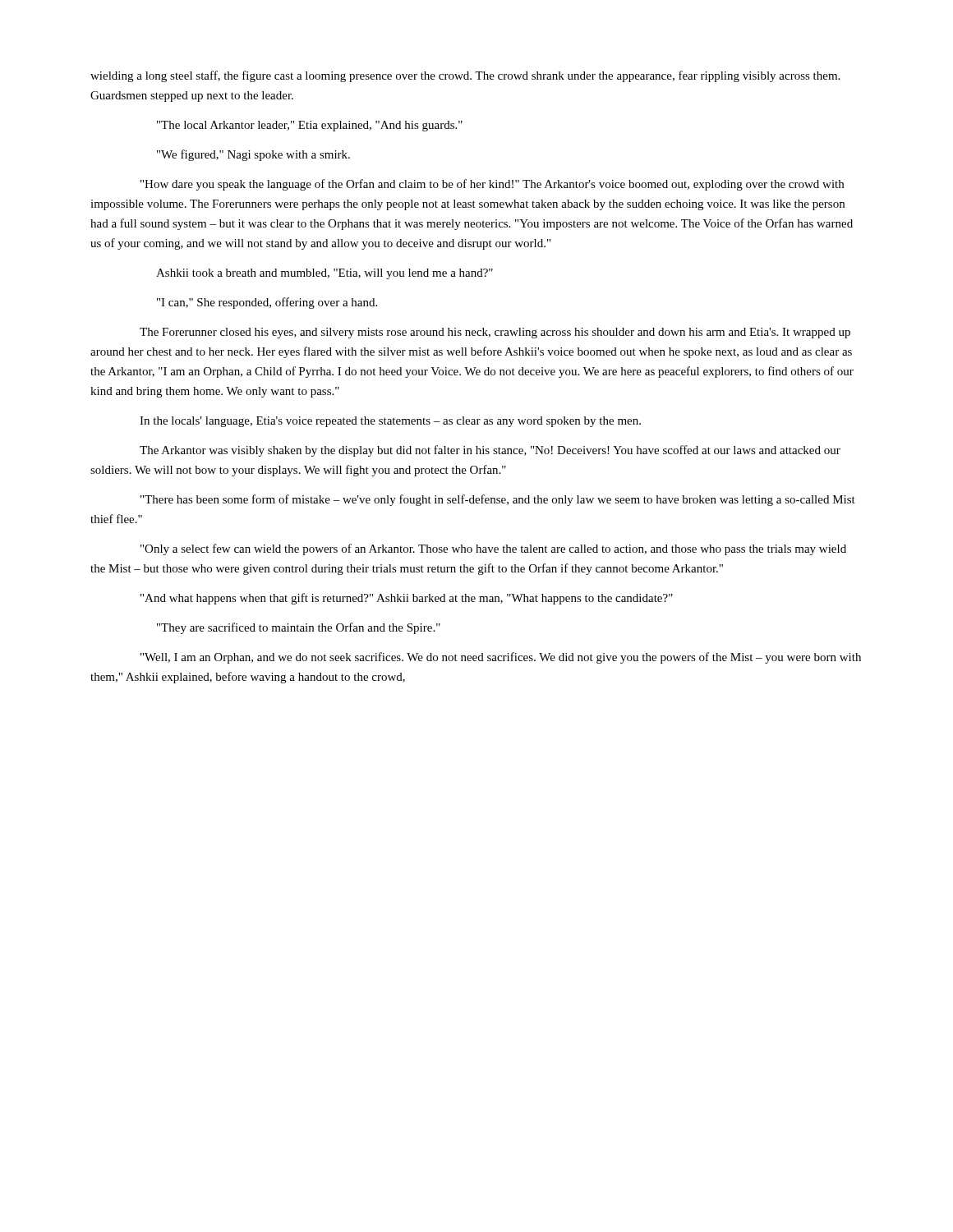Locate the block of text that opens with ""The local Arkantor leader," Etia explained, "And"
The image size is (953, 1232).
(x=310, y=126)
